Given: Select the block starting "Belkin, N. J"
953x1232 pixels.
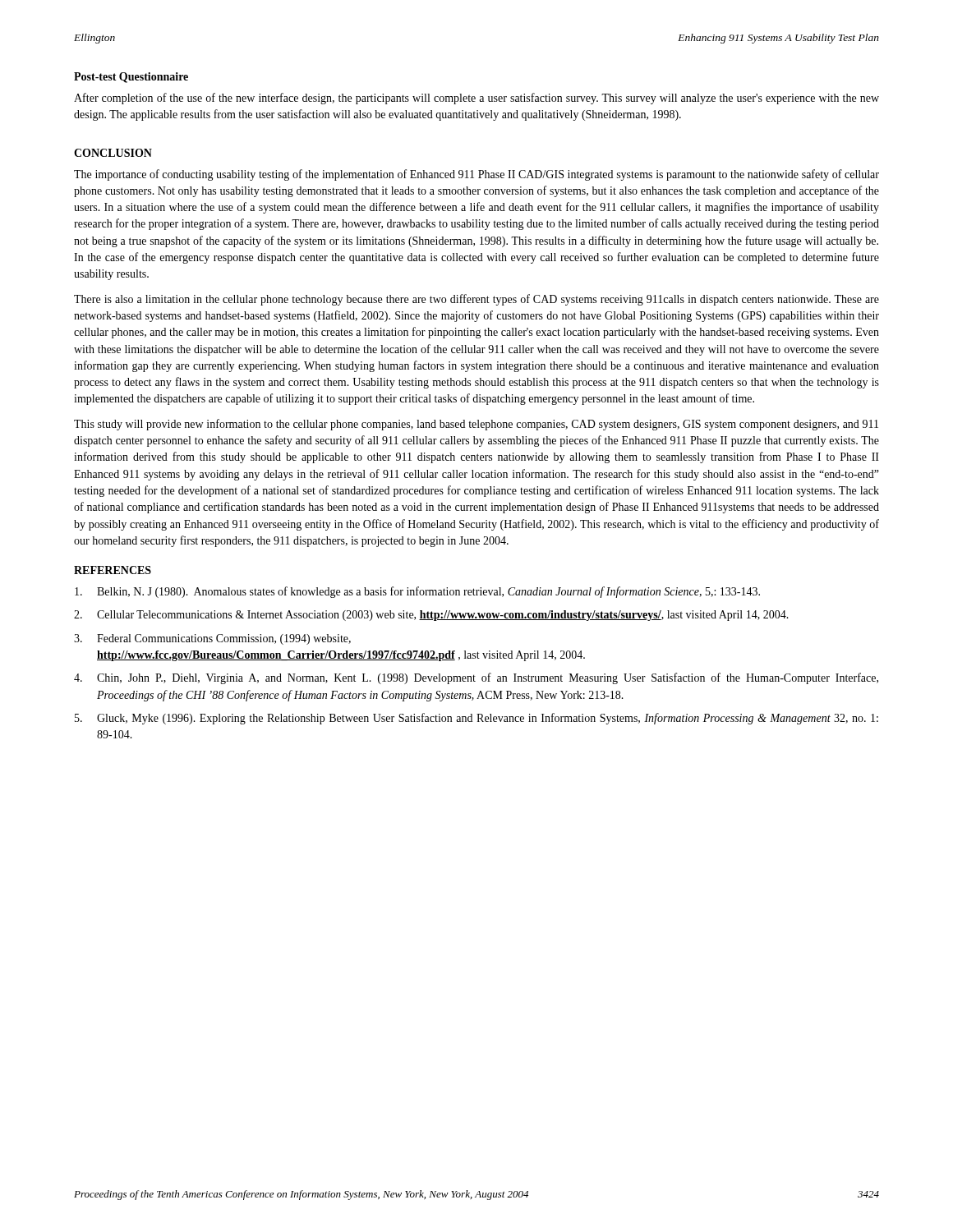Looking at the screenshot, I should tap(476, 592).
